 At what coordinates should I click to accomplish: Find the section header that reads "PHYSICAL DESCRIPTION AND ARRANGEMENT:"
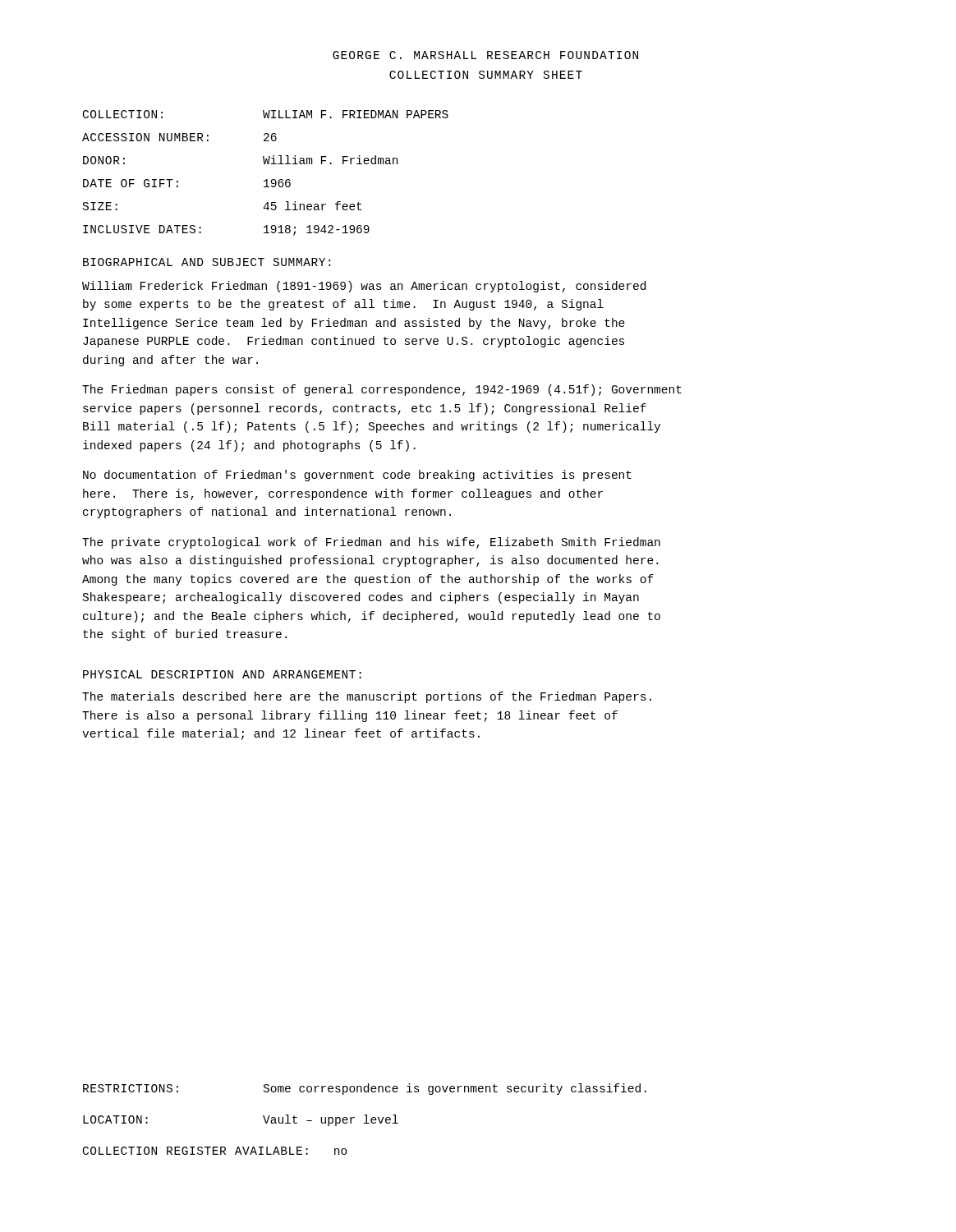click(x=223, y=676)
